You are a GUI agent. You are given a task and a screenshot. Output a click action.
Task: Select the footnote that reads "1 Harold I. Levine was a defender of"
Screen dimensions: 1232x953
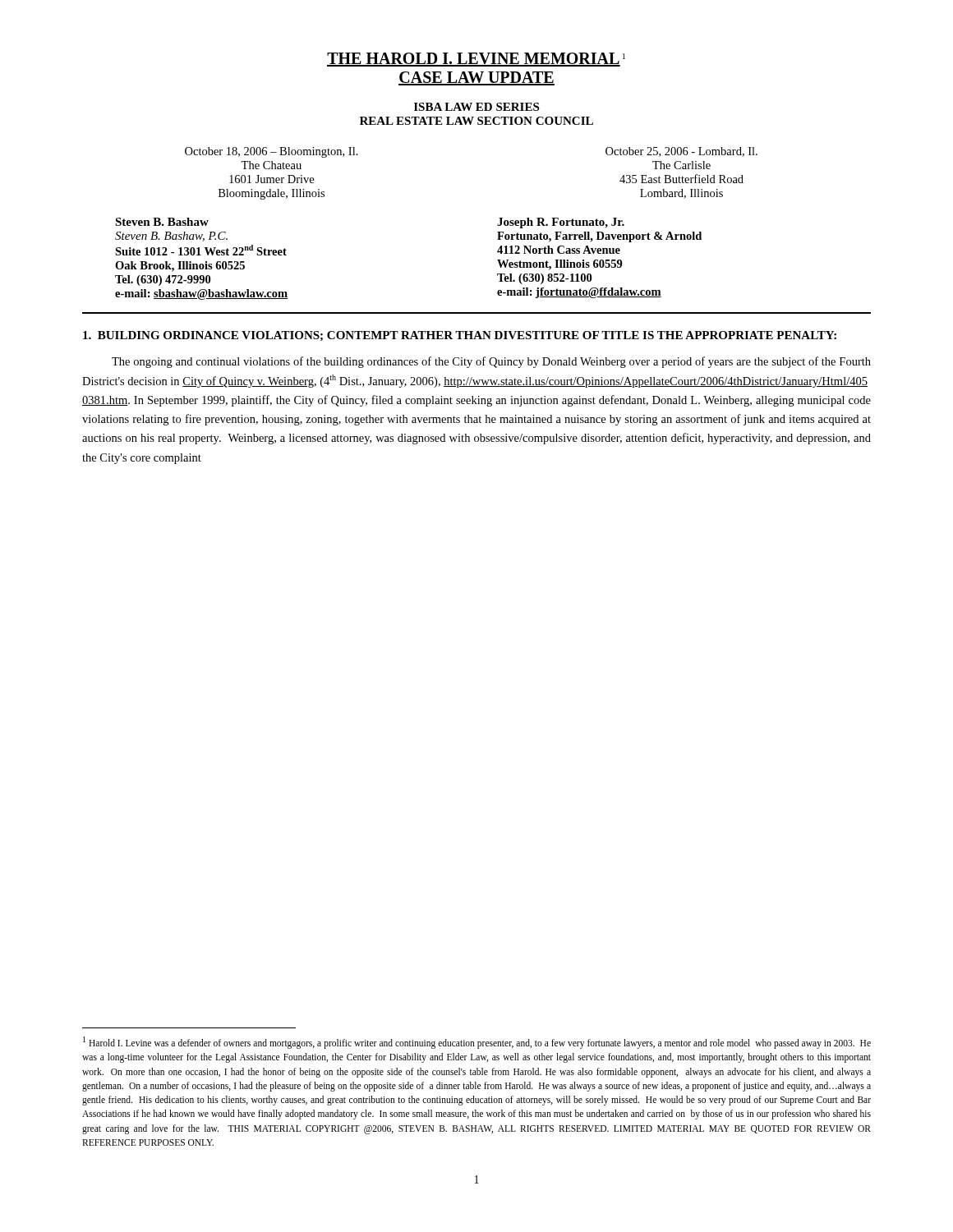coord(476,1091)
